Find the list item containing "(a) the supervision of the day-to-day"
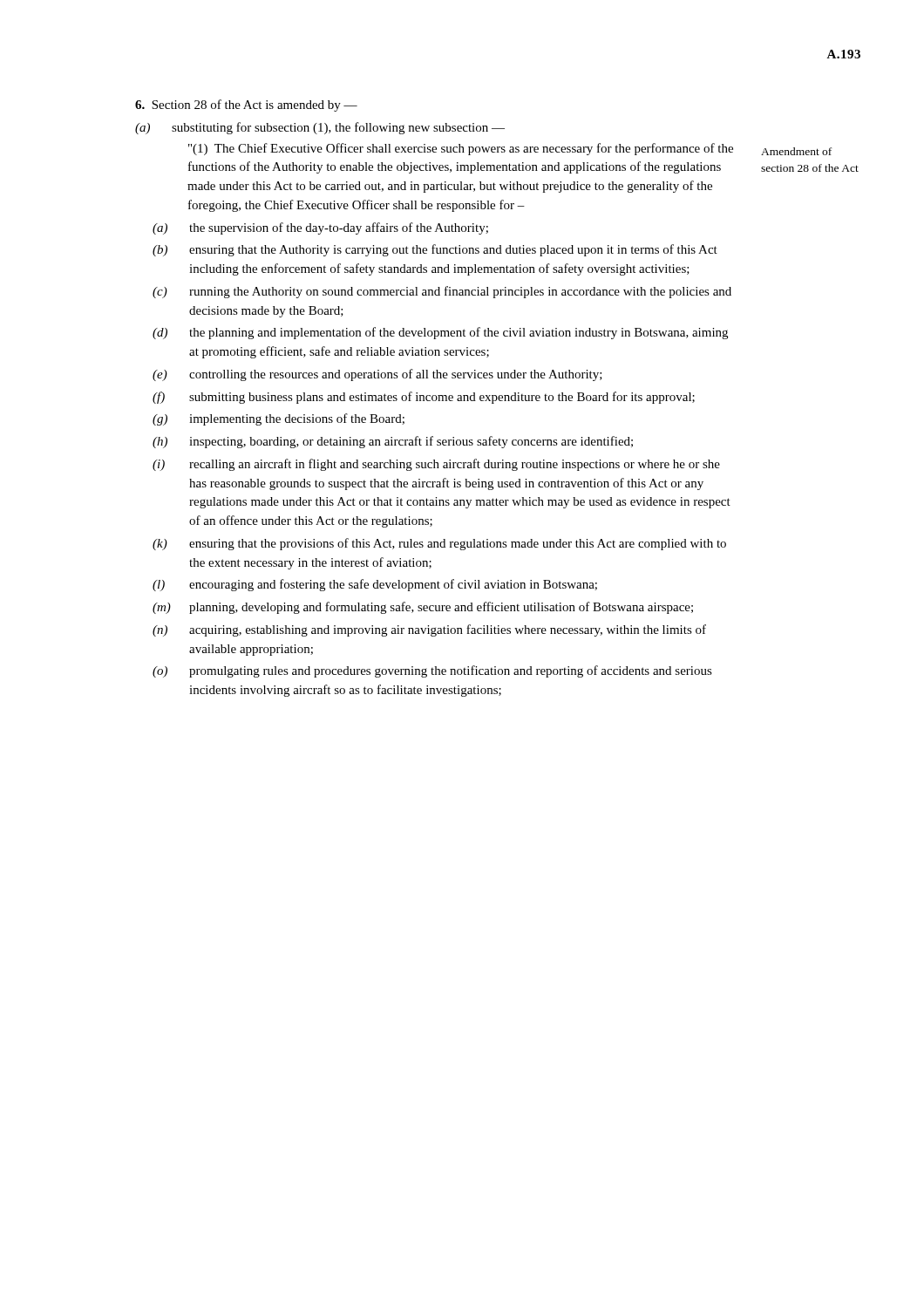The image size is (924, 1308). (445, 228)
